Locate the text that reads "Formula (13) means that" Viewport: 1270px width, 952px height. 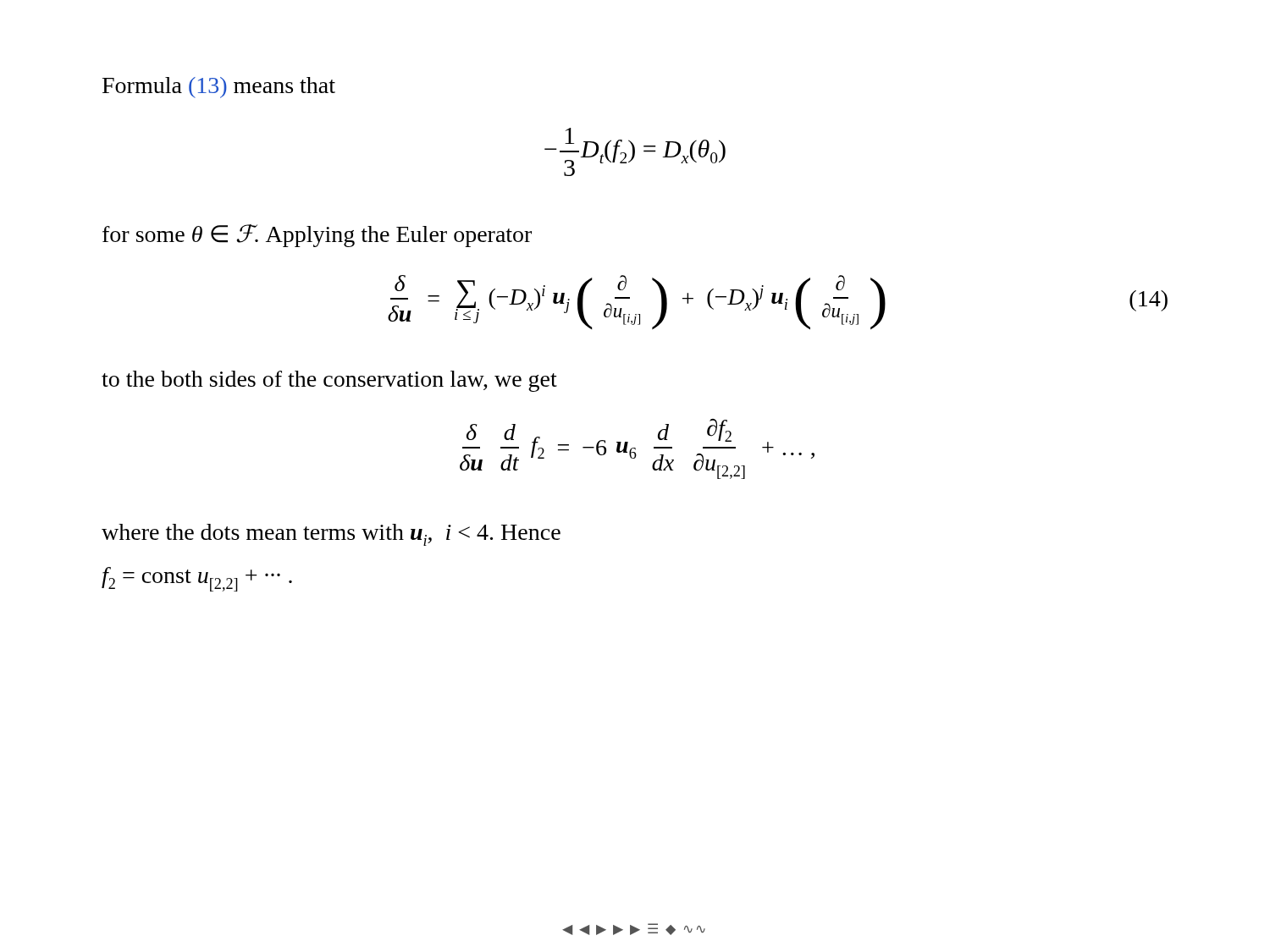pyautogui.click(x=219, y=85)
